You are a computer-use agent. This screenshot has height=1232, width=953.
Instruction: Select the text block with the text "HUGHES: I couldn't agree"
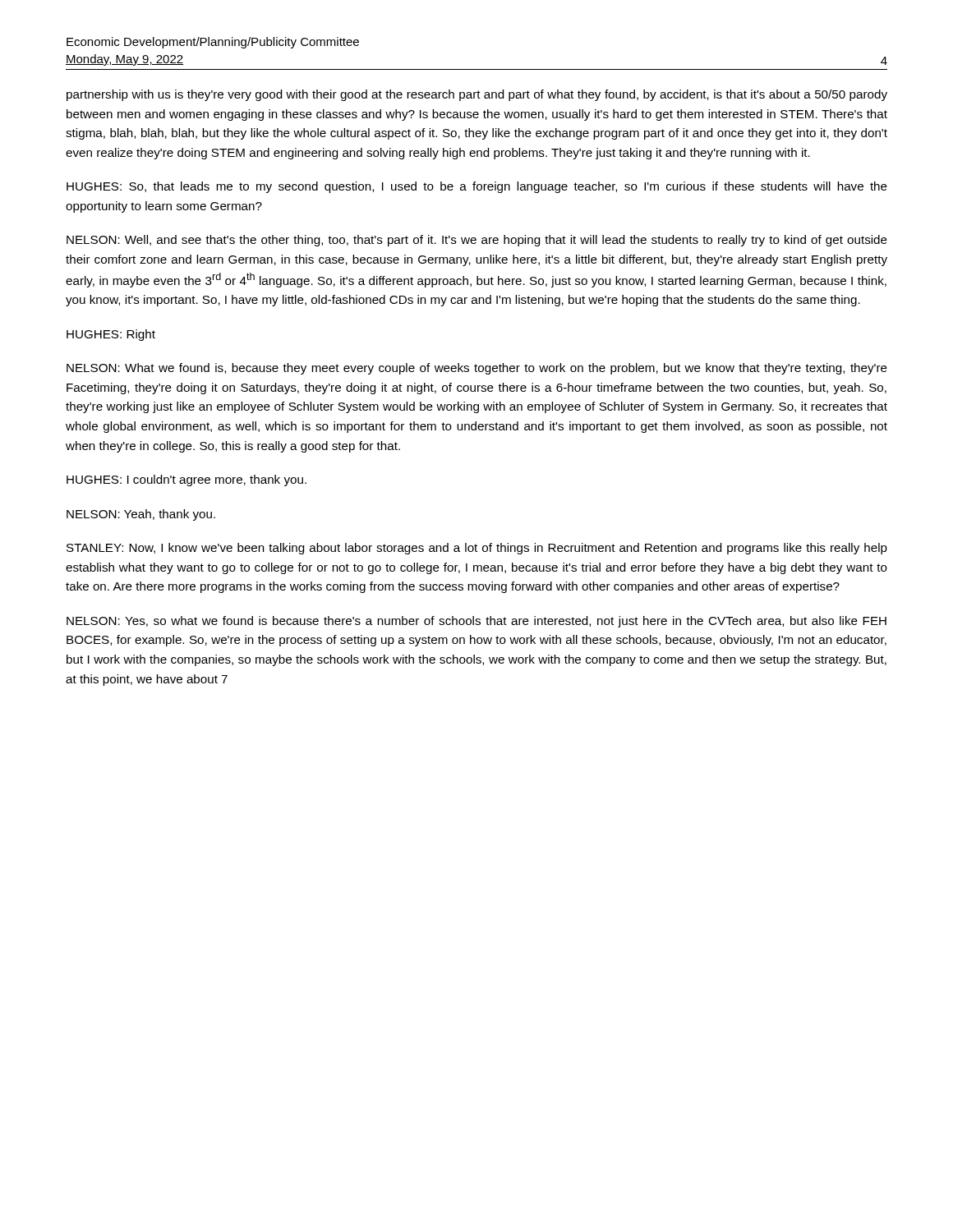(x=187, y=479)
